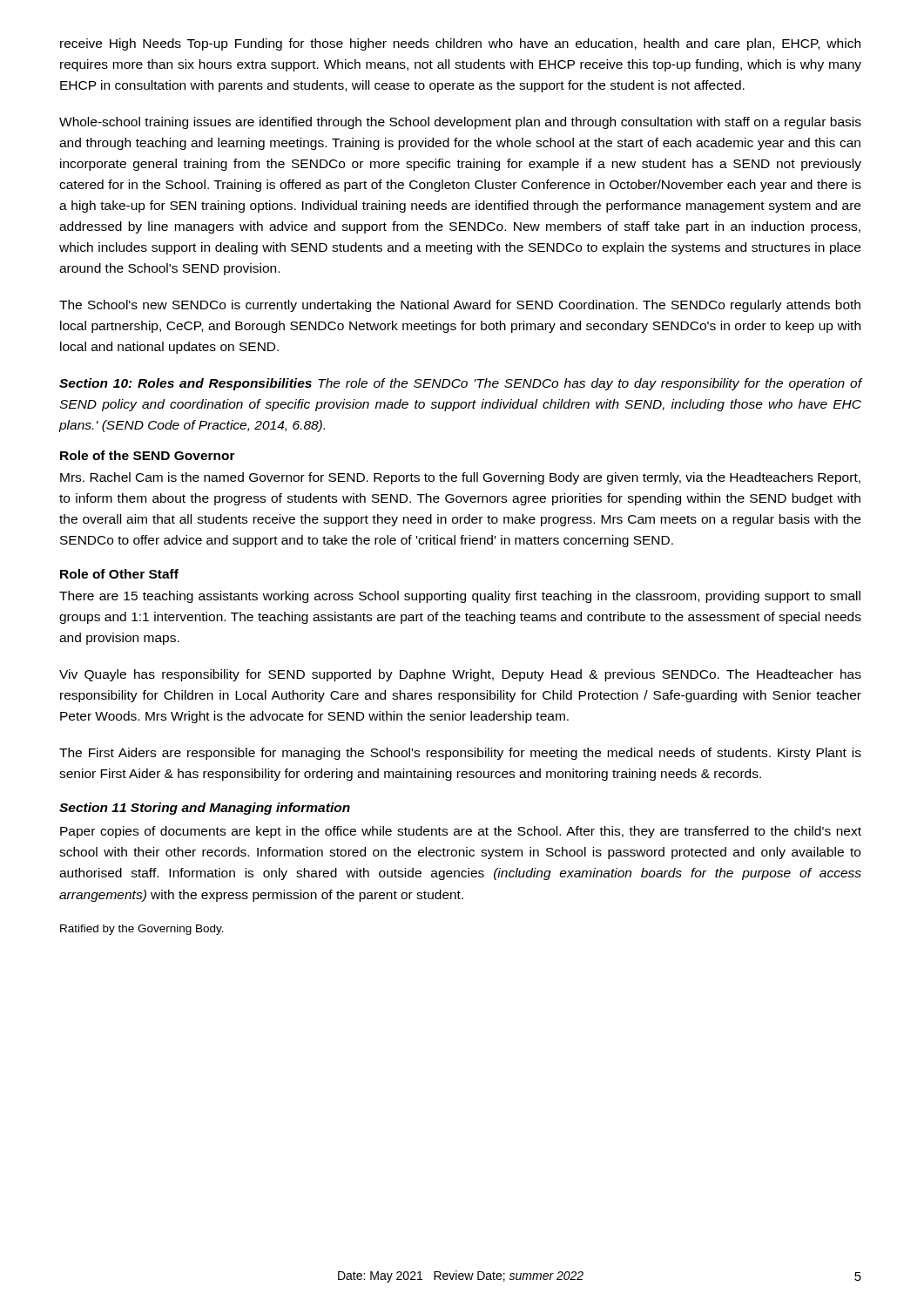Select the text starting "Role of the SEND Governor"
924x1307 pixels.
147,455
